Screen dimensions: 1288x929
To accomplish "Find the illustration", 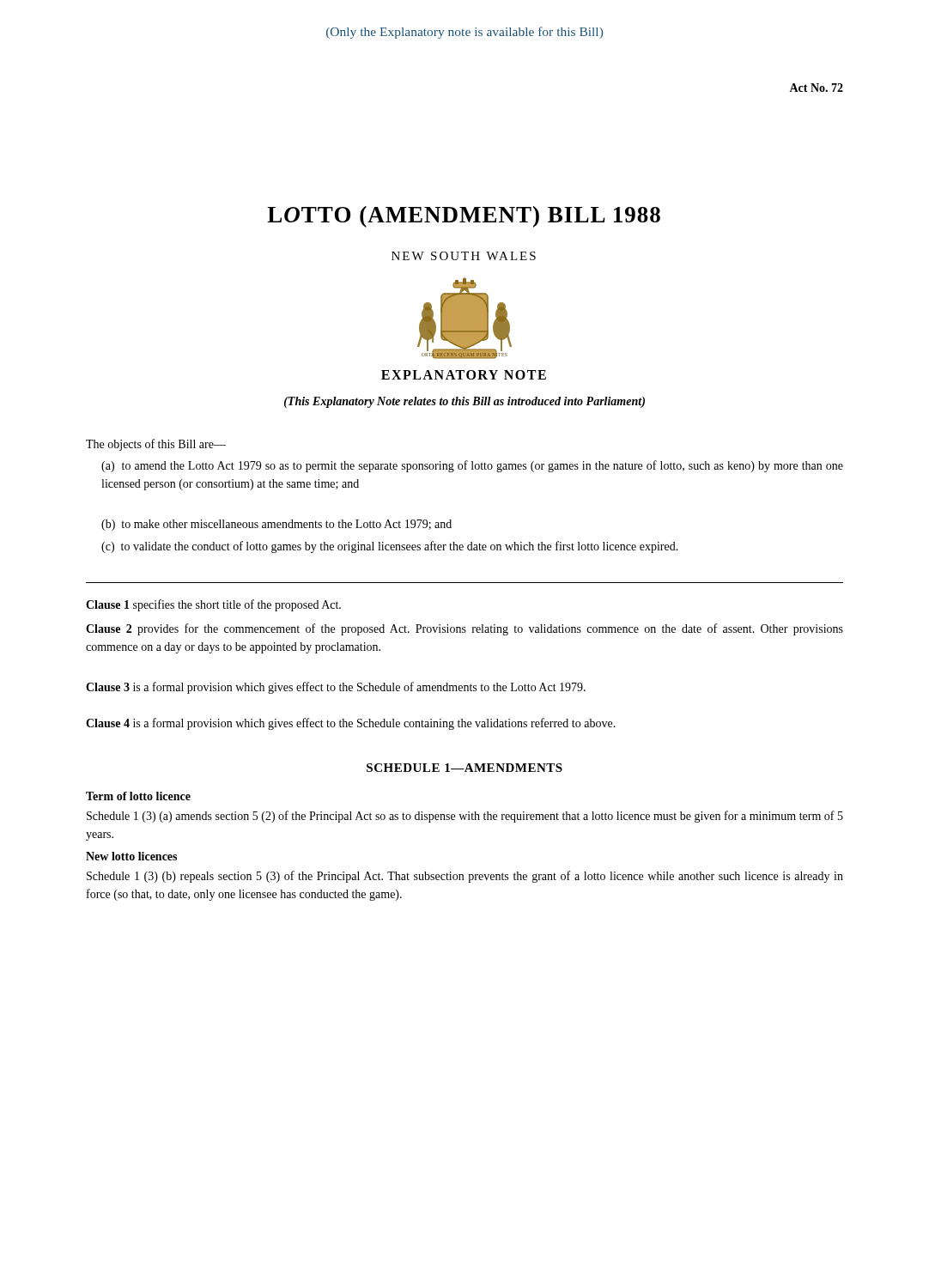I will click(464, 316).
